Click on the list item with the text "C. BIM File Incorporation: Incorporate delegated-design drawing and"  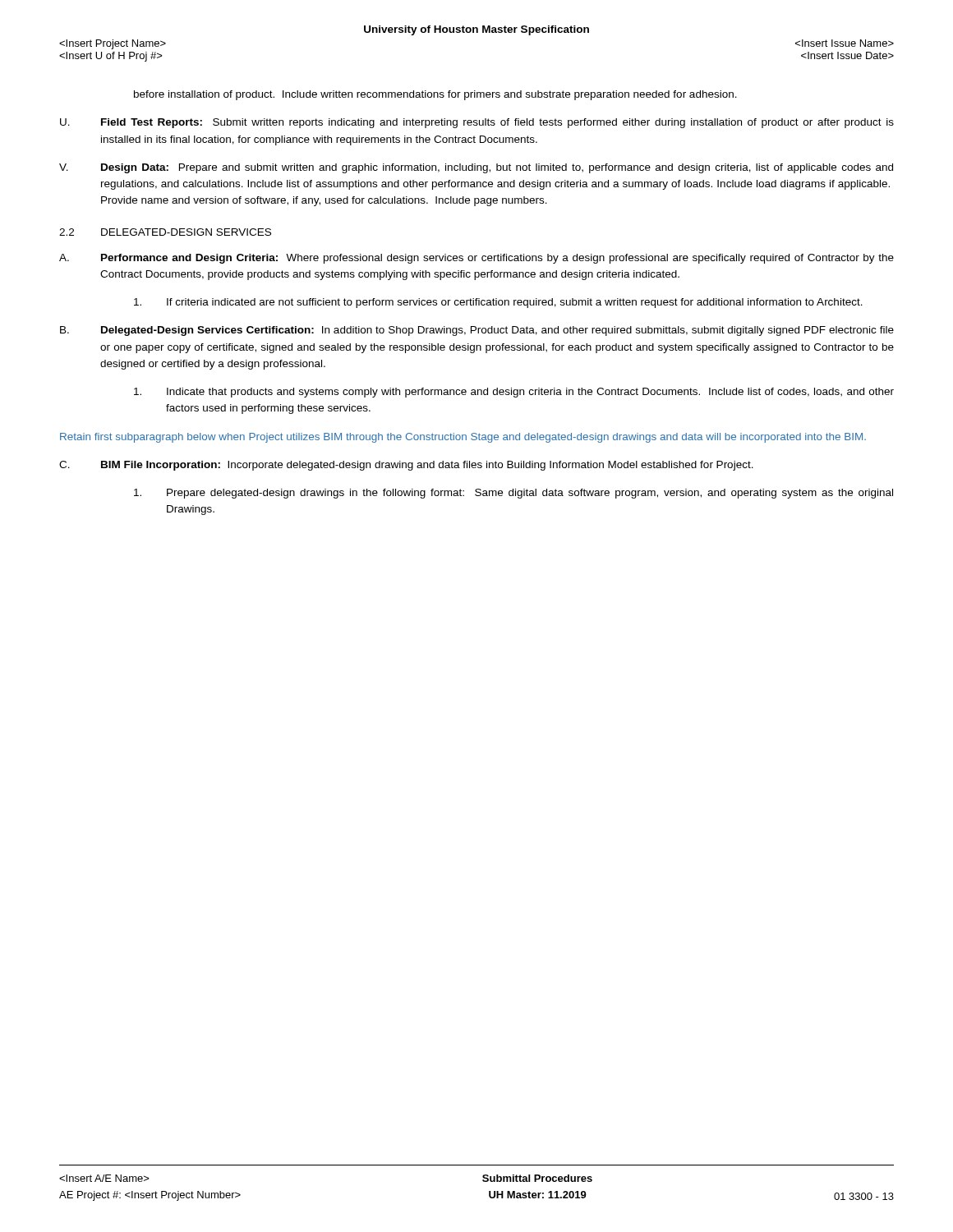click(x=476, y=465)
